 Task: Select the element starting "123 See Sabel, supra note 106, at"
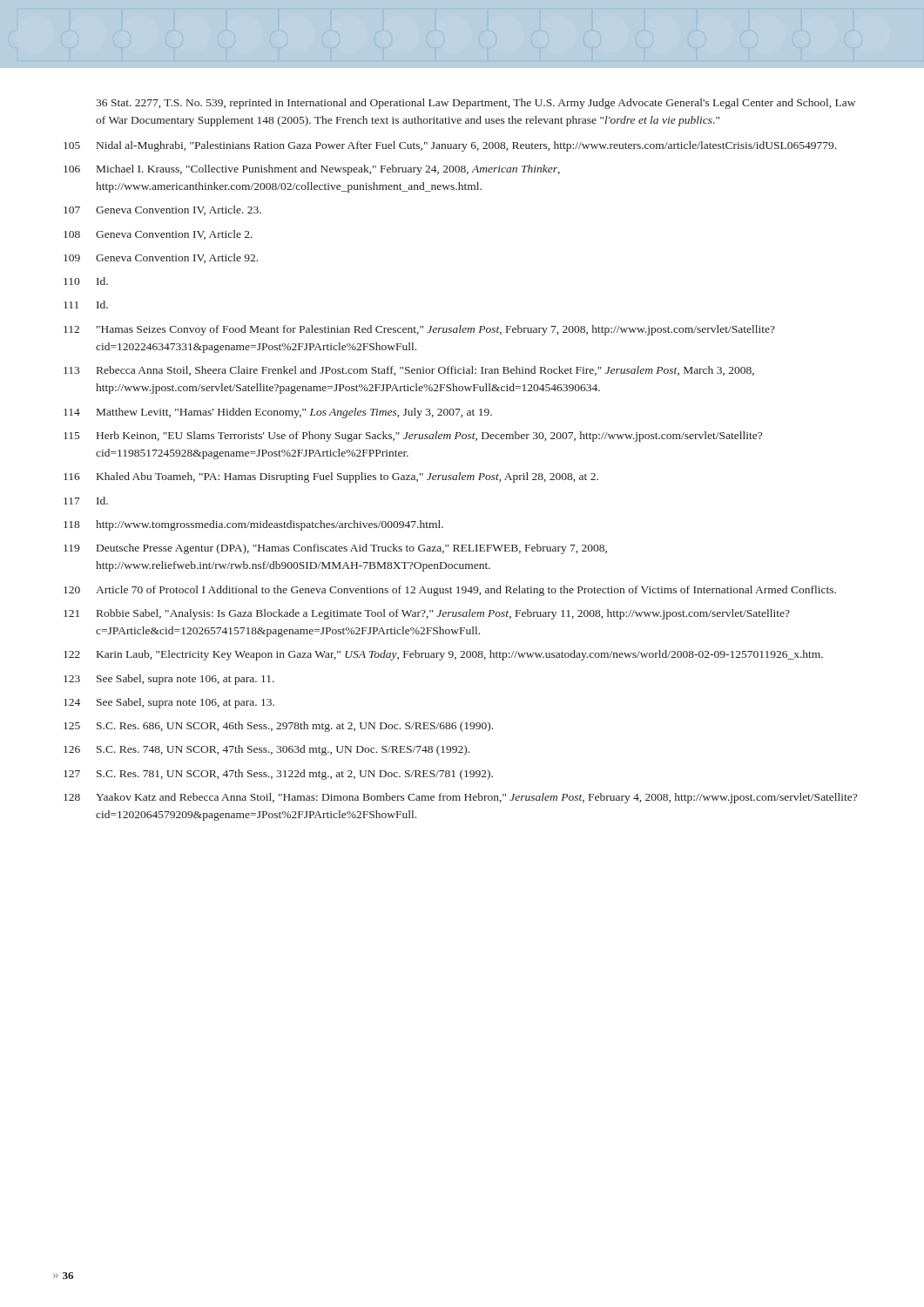(x=169, y=680)
